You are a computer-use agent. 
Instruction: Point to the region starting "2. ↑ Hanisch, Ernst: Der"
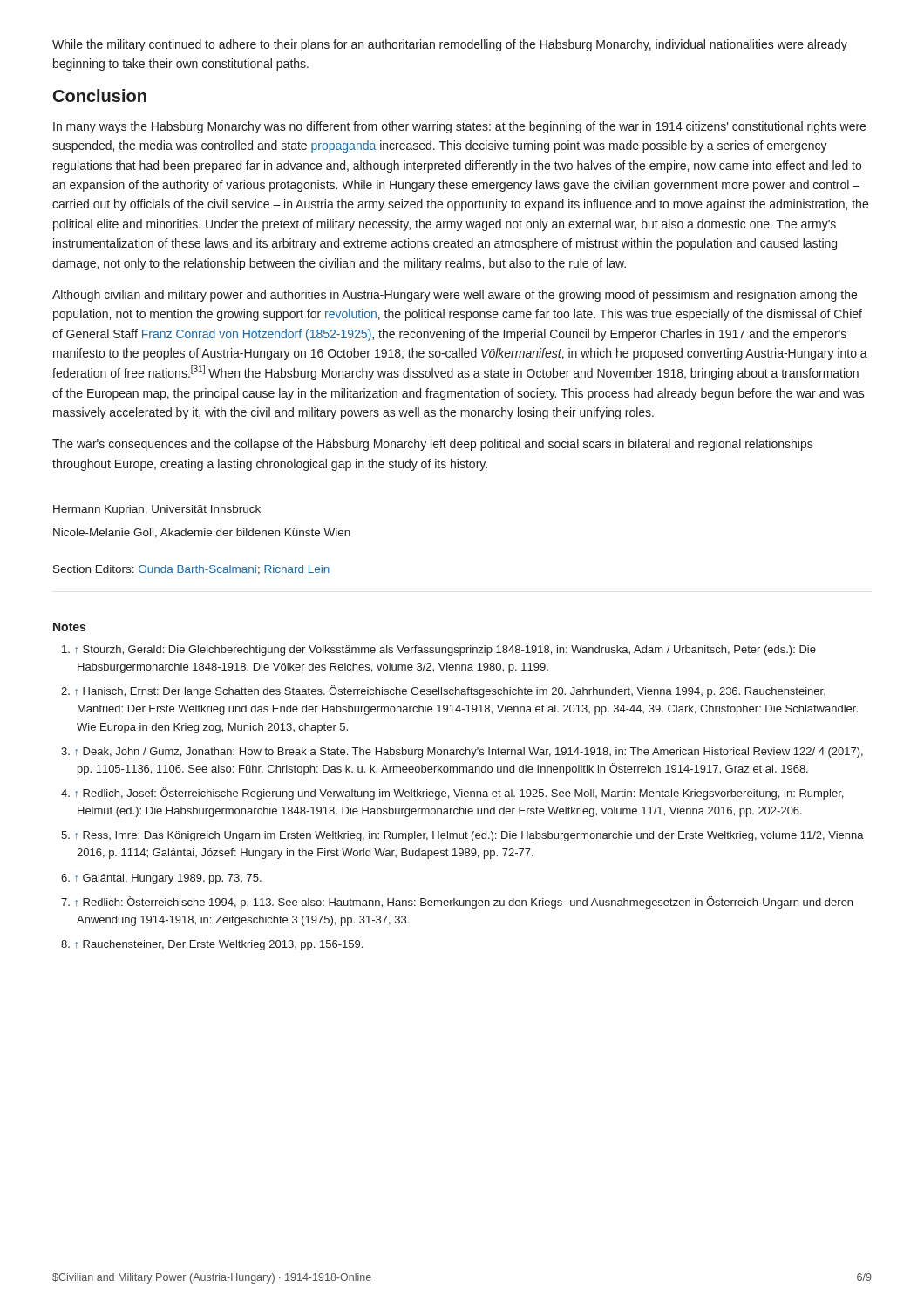[460, 709]
